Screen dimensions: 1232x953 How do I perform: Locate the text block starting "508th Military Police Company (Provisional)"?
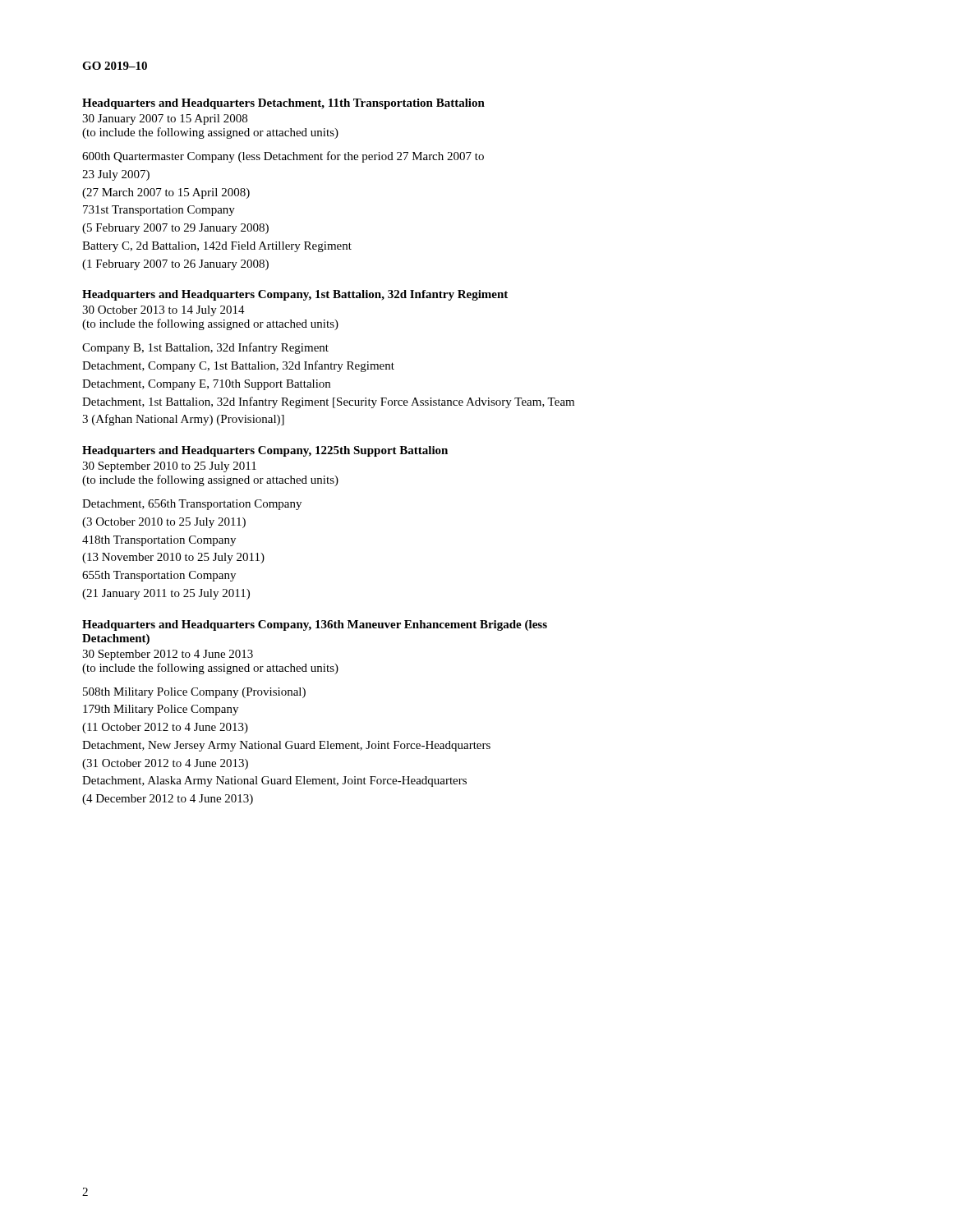[286, 745]
